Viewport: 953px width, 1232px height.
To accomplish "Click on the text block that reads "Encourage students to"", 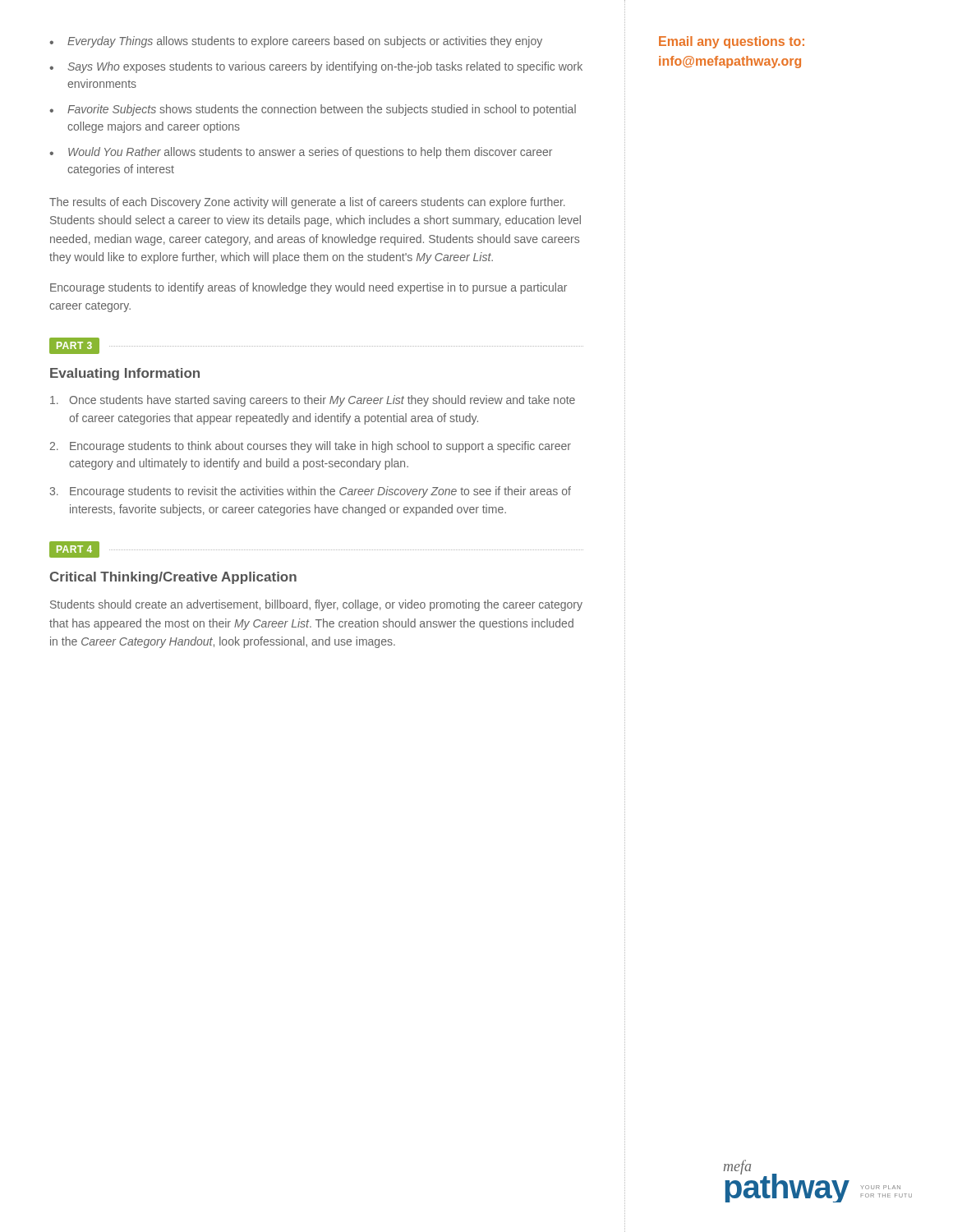I will 308,296.
